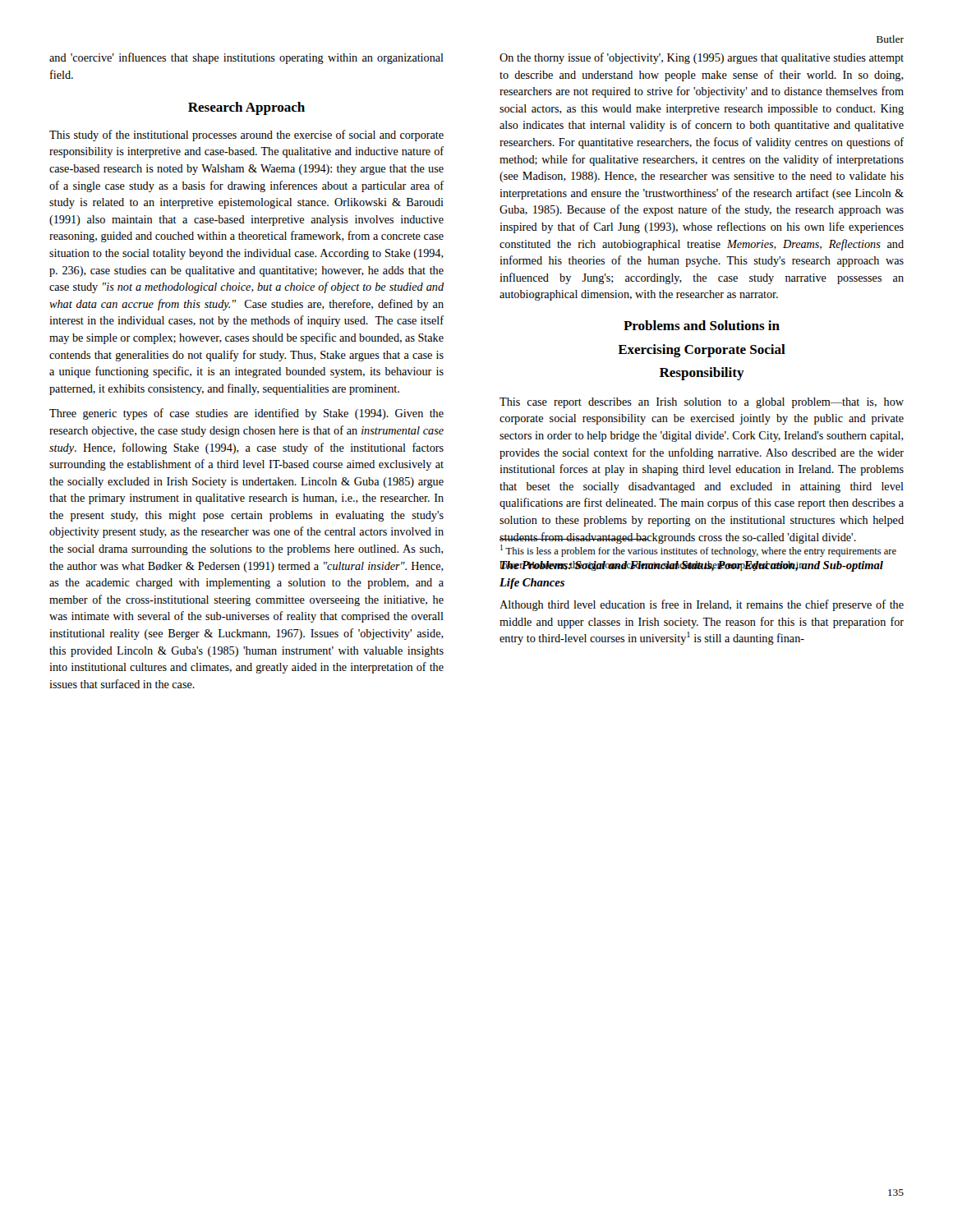Click on the text starting "Although third level education"
This screenshot has width=953, height=1232.
pyautogui.click(x=702, y=622)
